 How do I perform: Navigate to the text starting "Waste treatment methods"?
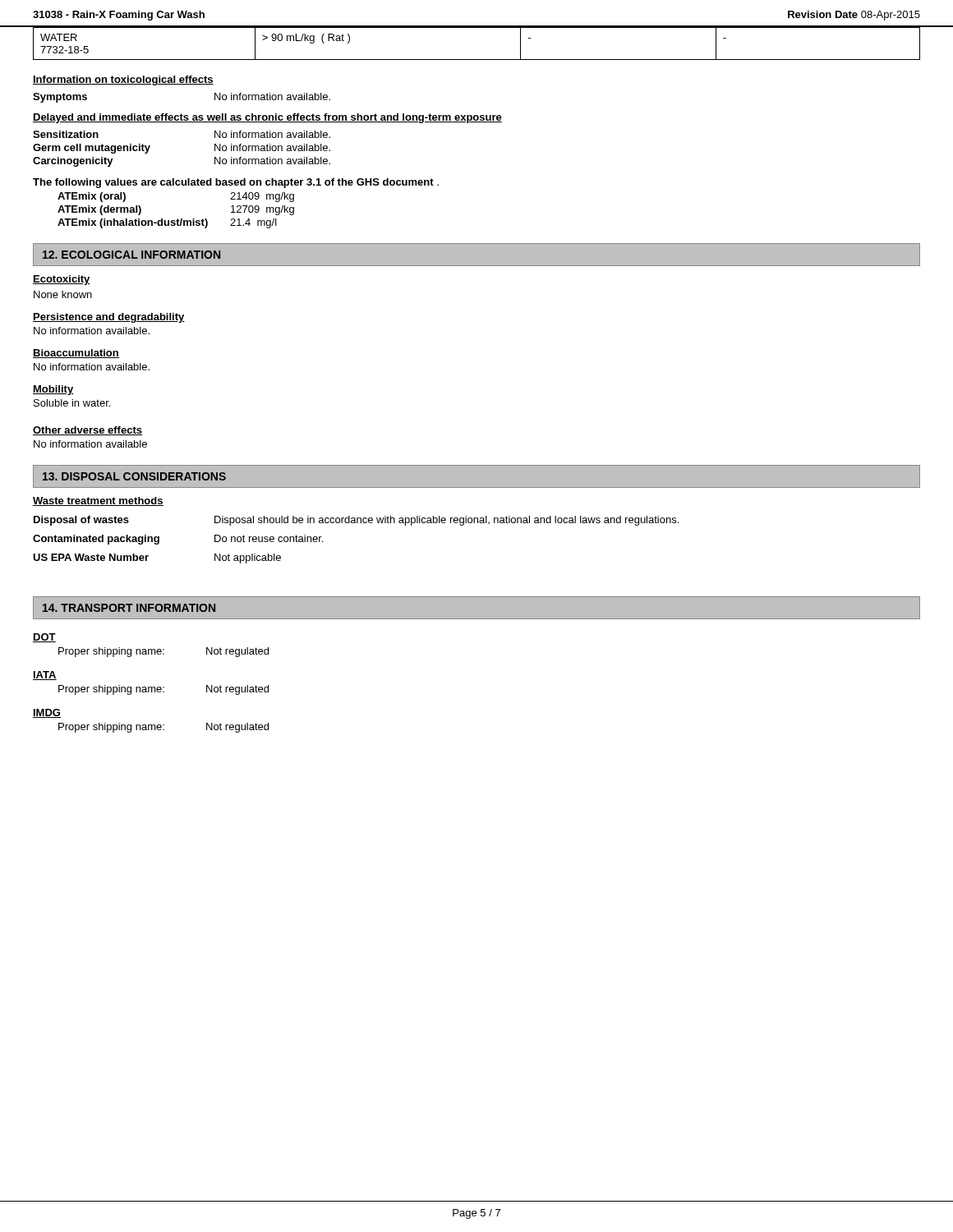98,501
